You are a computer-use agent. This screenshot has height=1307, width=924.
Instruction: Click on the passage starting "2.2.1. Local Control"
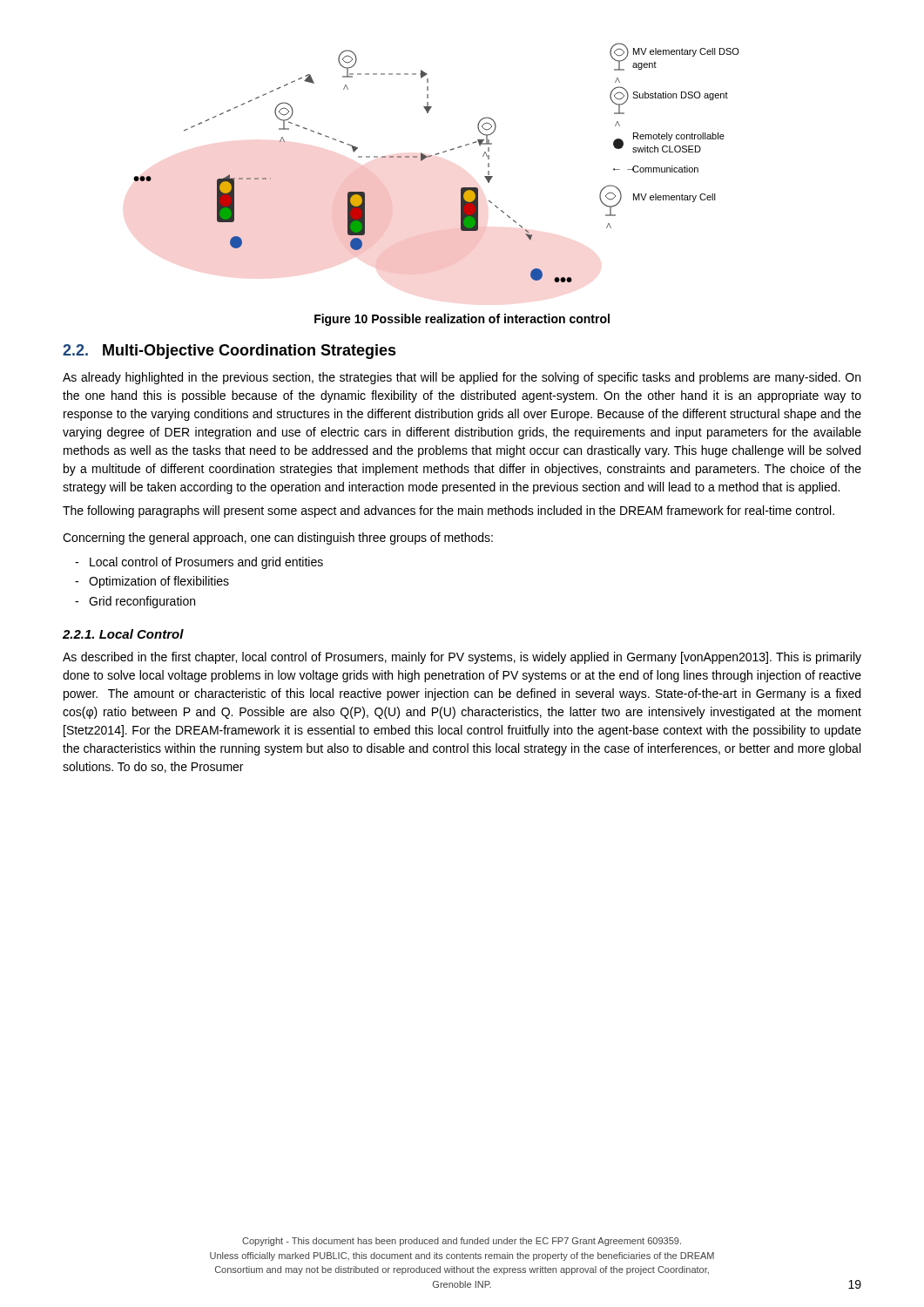point(123,634)
